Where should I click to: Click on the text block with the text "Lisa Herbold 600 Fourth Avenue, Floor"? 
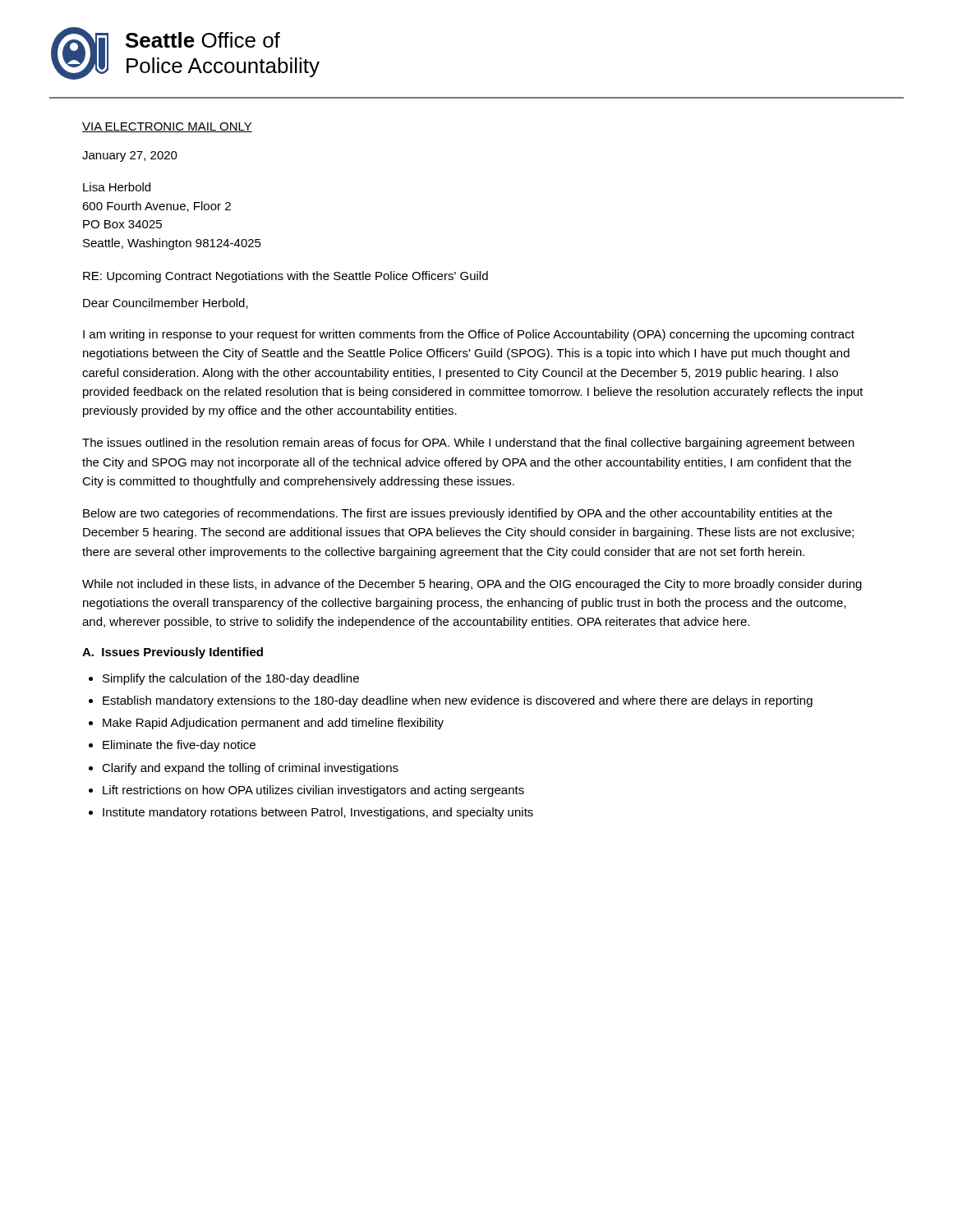pos(172,215)
